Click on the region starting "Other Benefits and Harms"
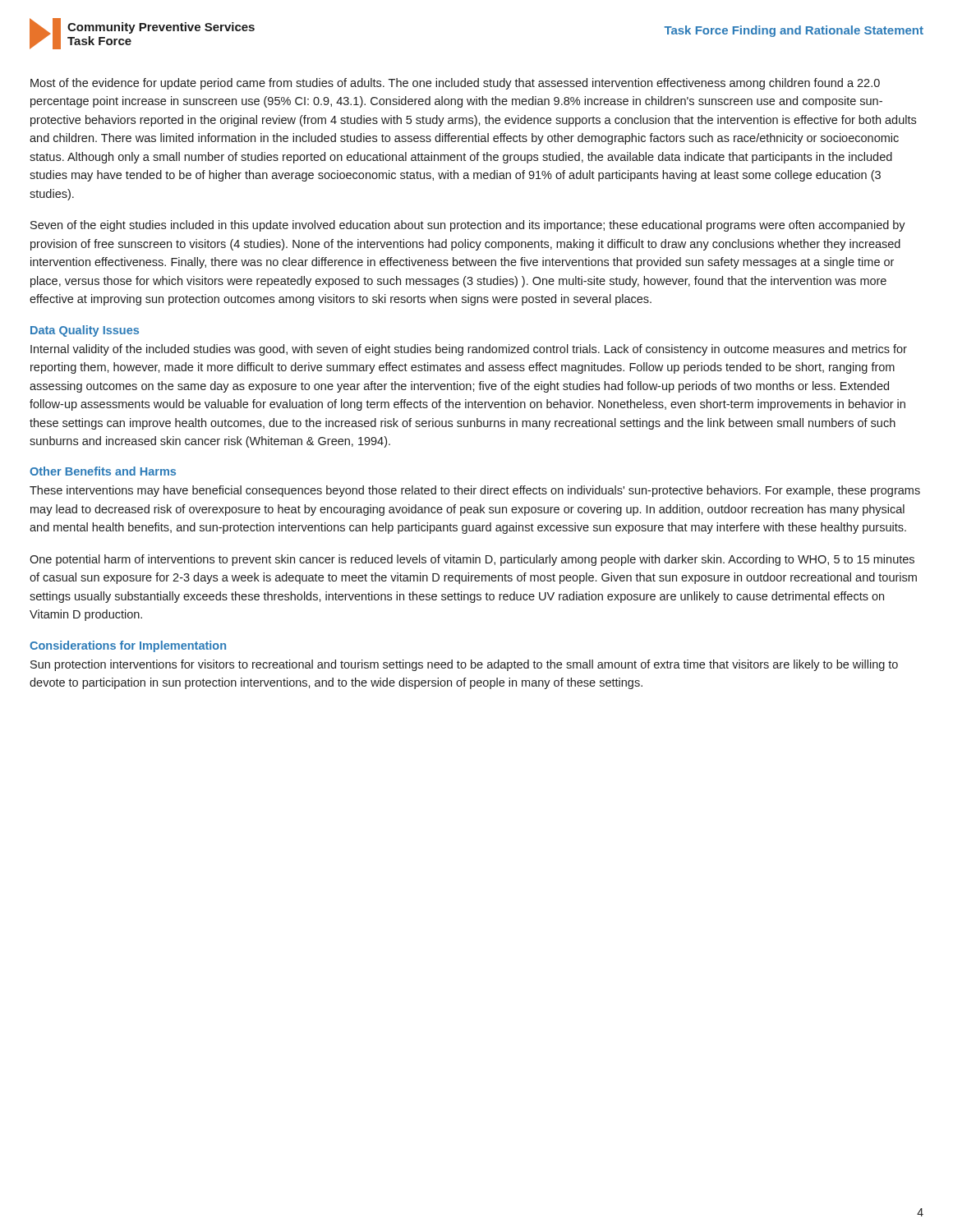Viewport: 953px width, 1232px height. [x=103, y=472]
